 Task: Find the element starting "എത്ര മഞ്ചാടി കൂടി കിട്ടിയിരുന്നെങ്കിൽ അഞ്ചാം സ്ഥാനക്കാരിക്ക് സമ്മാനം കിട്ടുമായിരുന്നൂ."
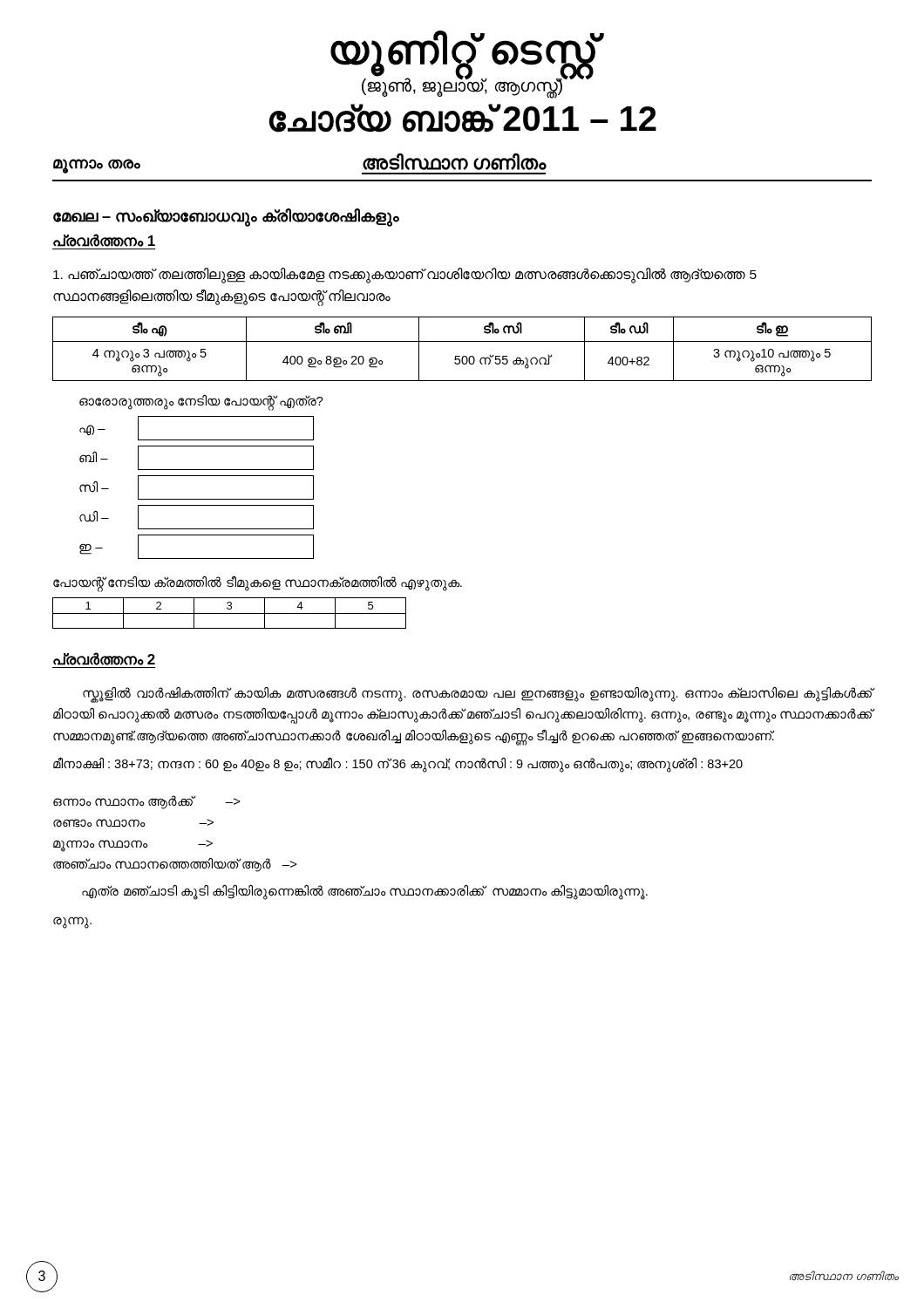350,891
